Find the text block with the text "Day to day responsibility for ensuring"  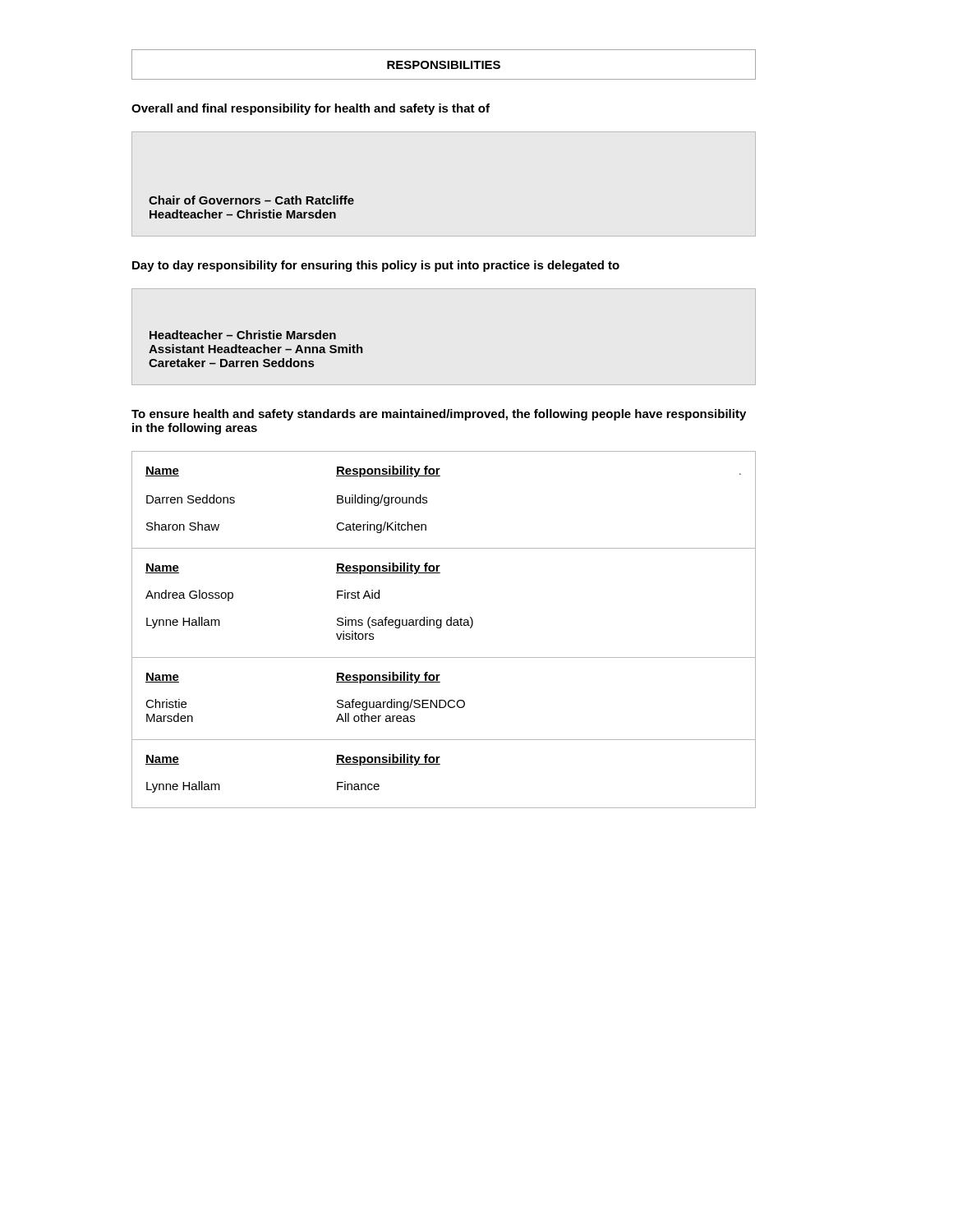pos(376,265)
